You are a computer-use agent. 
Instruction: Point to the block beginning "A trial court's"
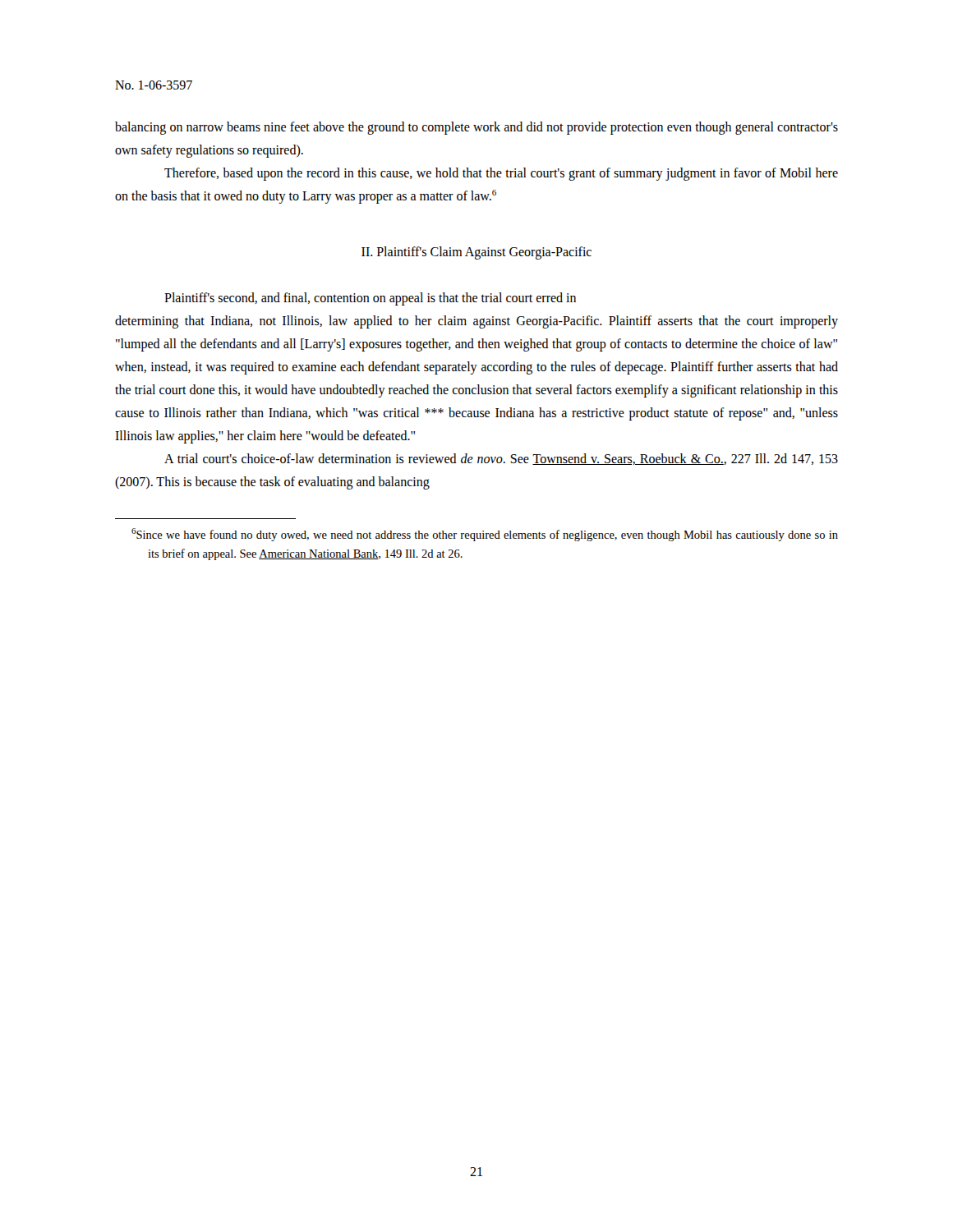point(476,471)
